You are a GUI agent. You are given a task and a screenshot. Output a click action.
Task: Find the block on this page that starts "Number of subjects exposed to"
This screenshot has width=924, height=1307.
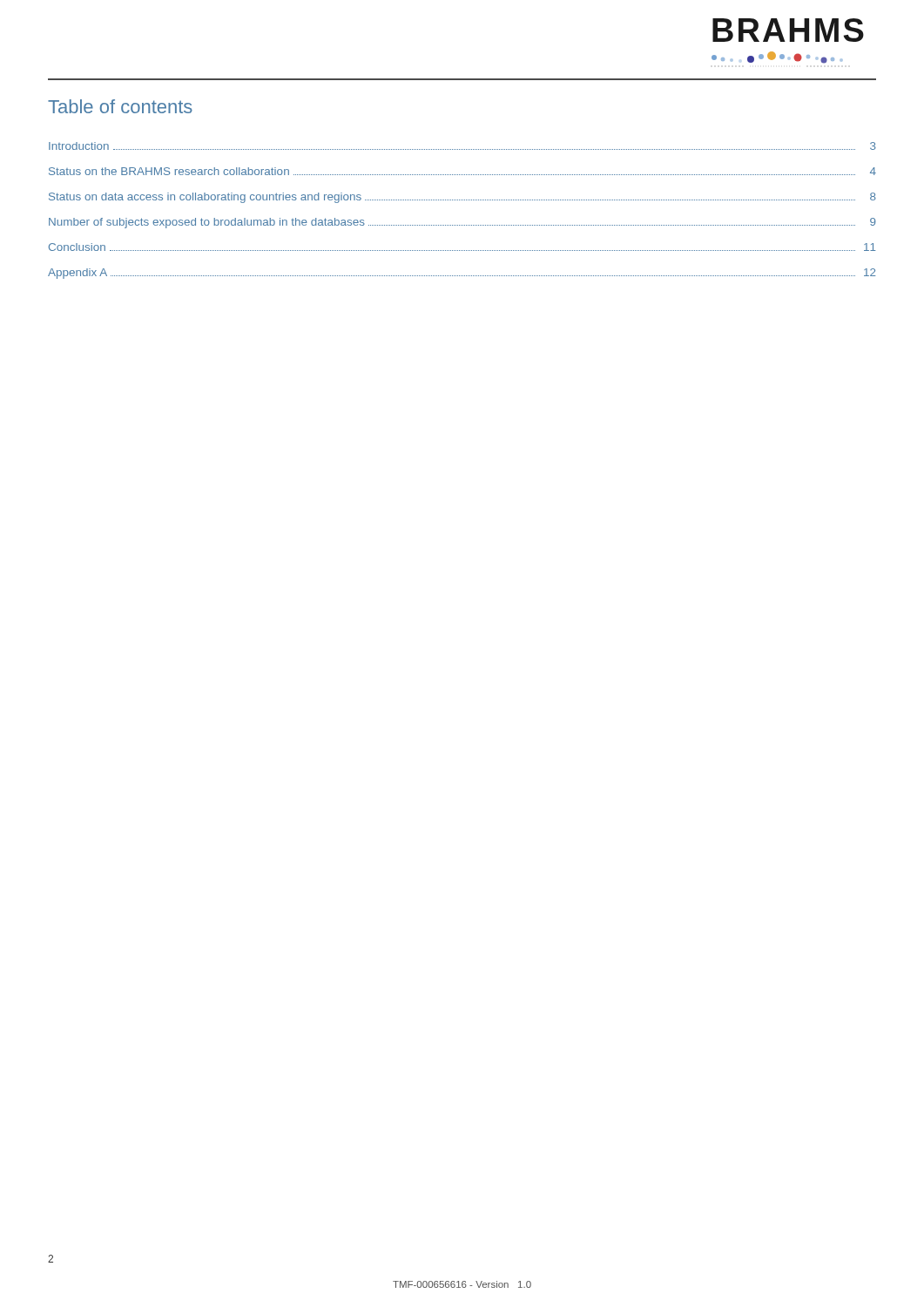click(462, 222)
